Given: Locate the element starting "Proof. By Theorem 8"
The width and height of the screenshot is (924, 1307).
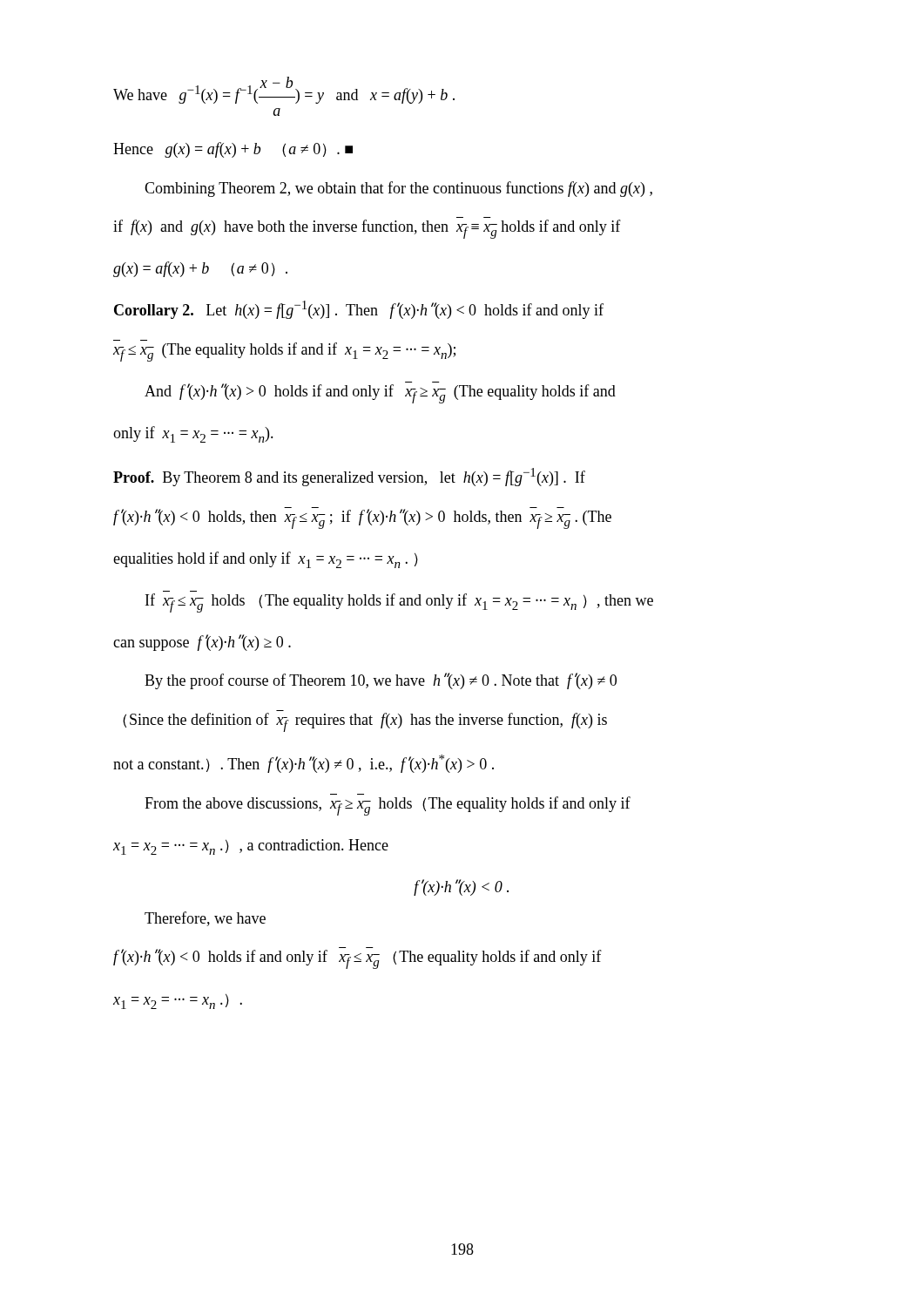Looking at the screenshot, I should coord(462,518).
